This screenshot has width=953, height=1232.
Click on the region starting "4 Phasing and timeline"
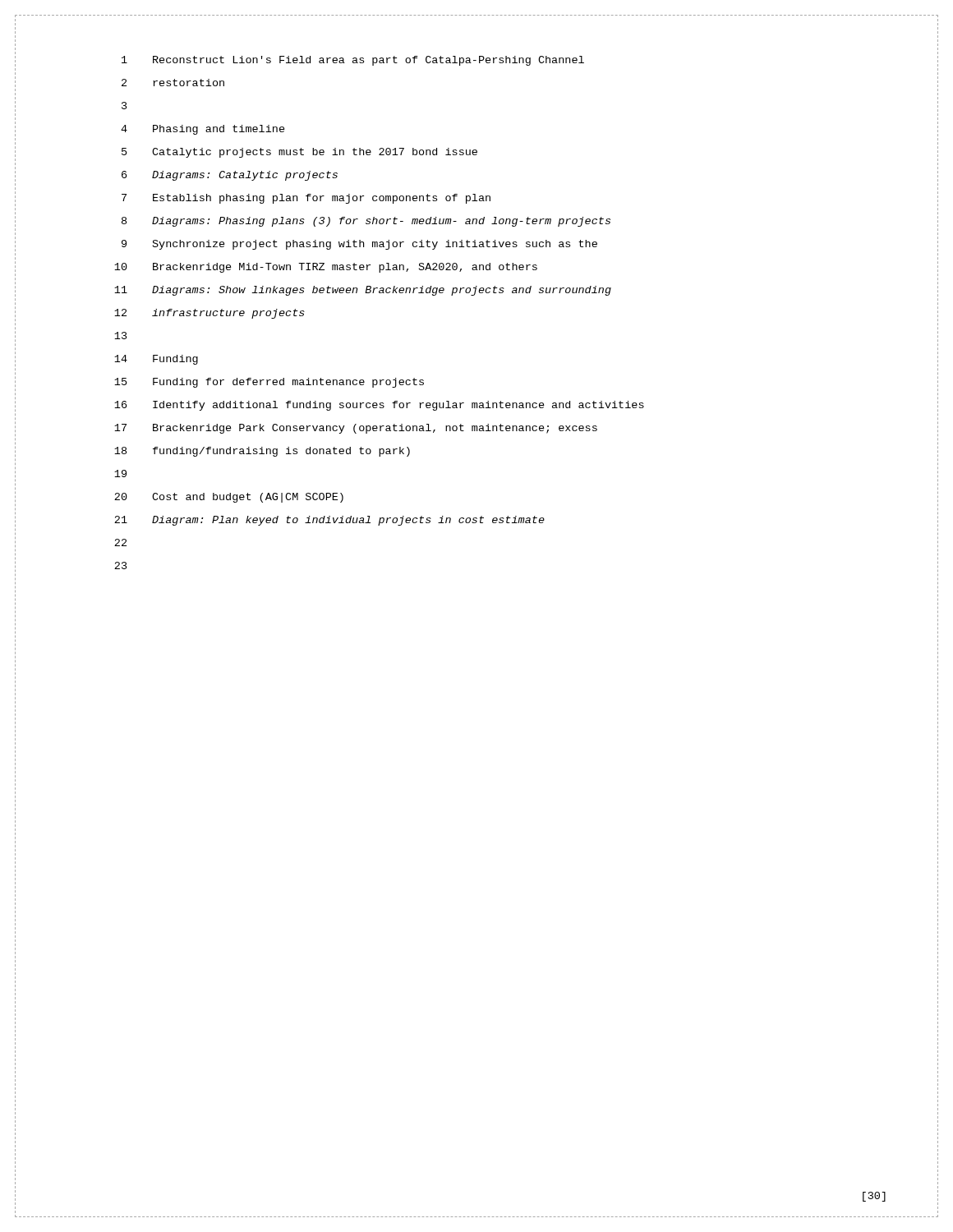[x=184, y=130]
